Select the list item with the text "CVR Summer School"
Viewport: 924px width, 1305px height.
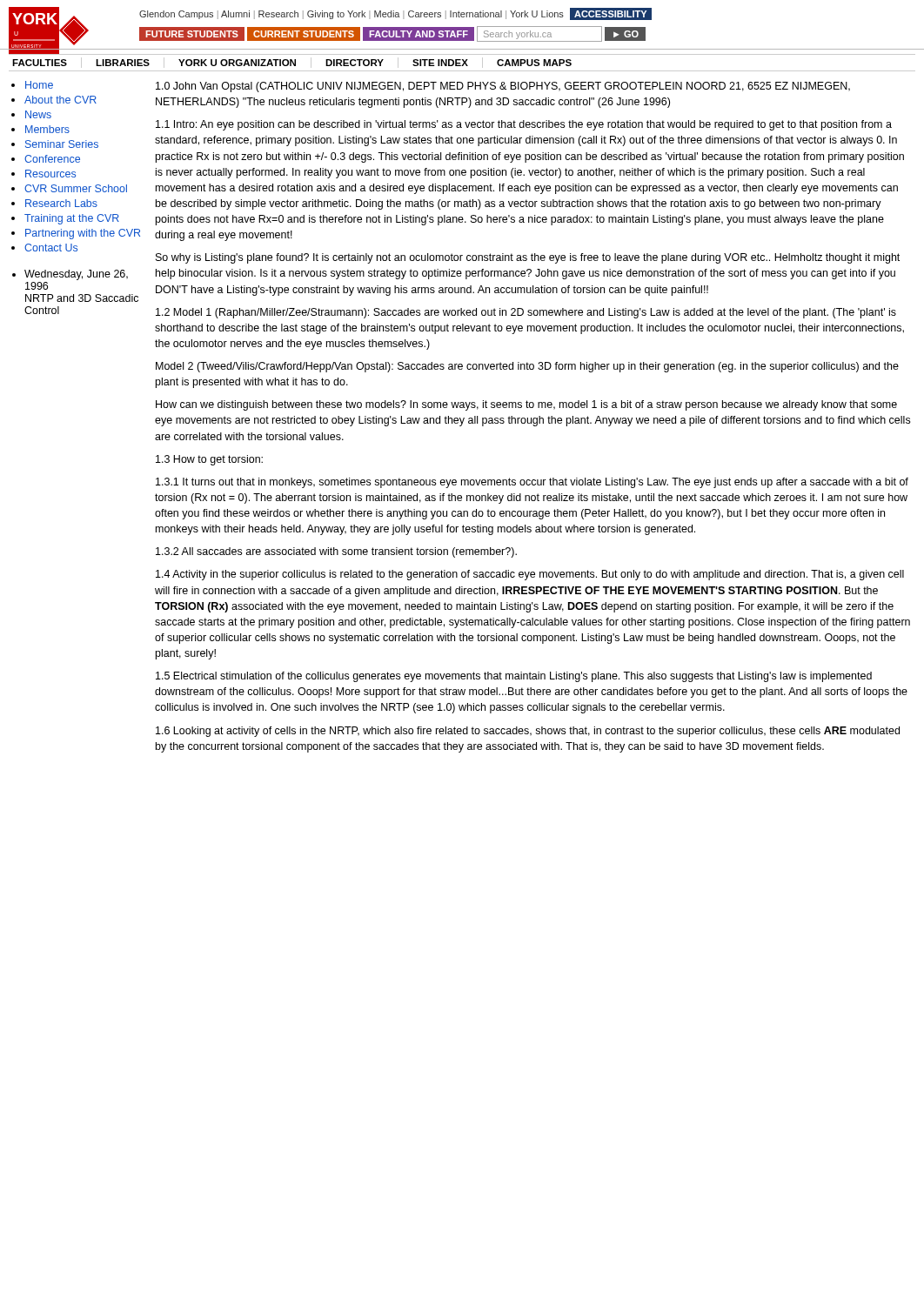[x=76, y=189]
